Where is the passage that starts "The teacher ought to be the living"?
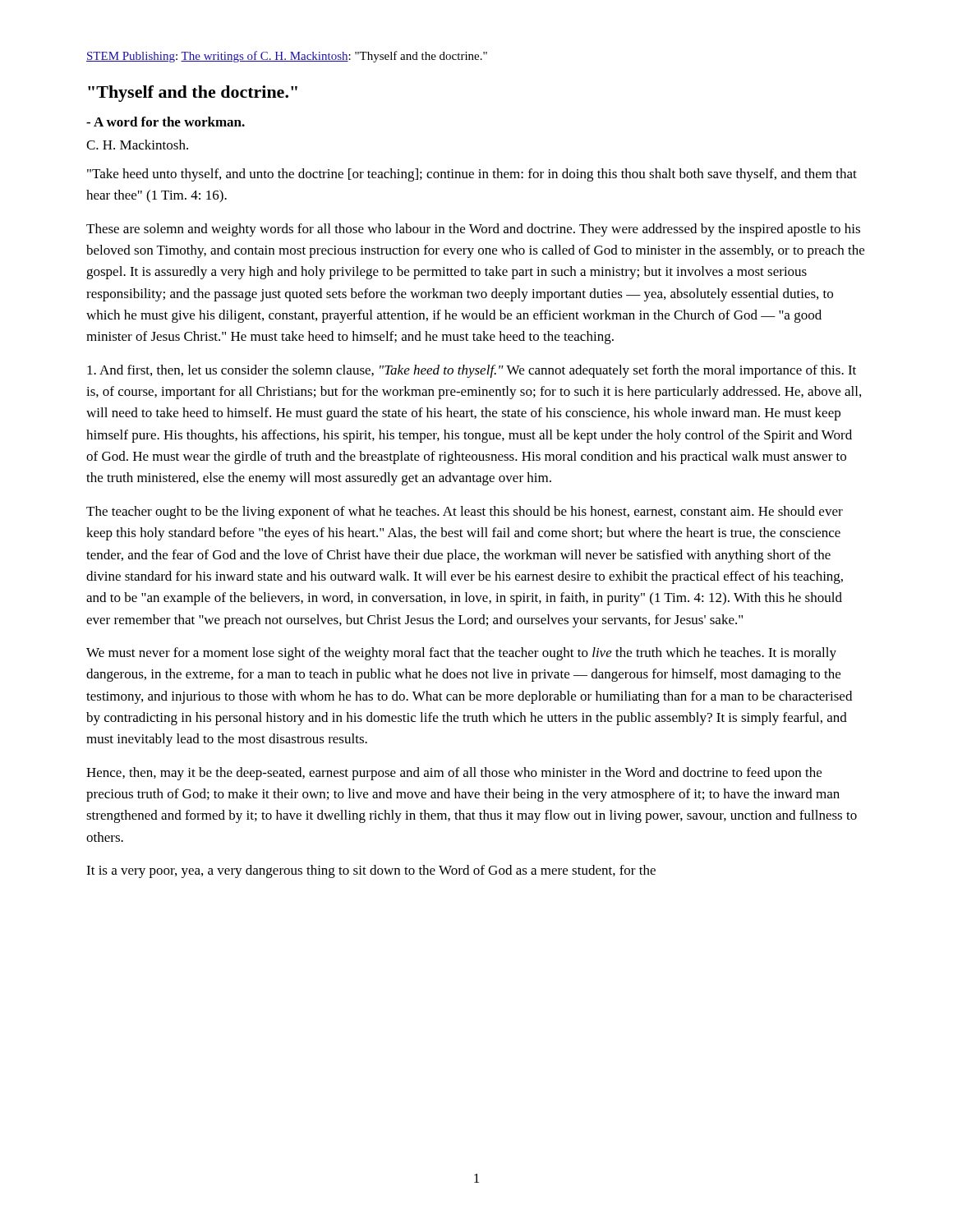 (x=465, y=565)
